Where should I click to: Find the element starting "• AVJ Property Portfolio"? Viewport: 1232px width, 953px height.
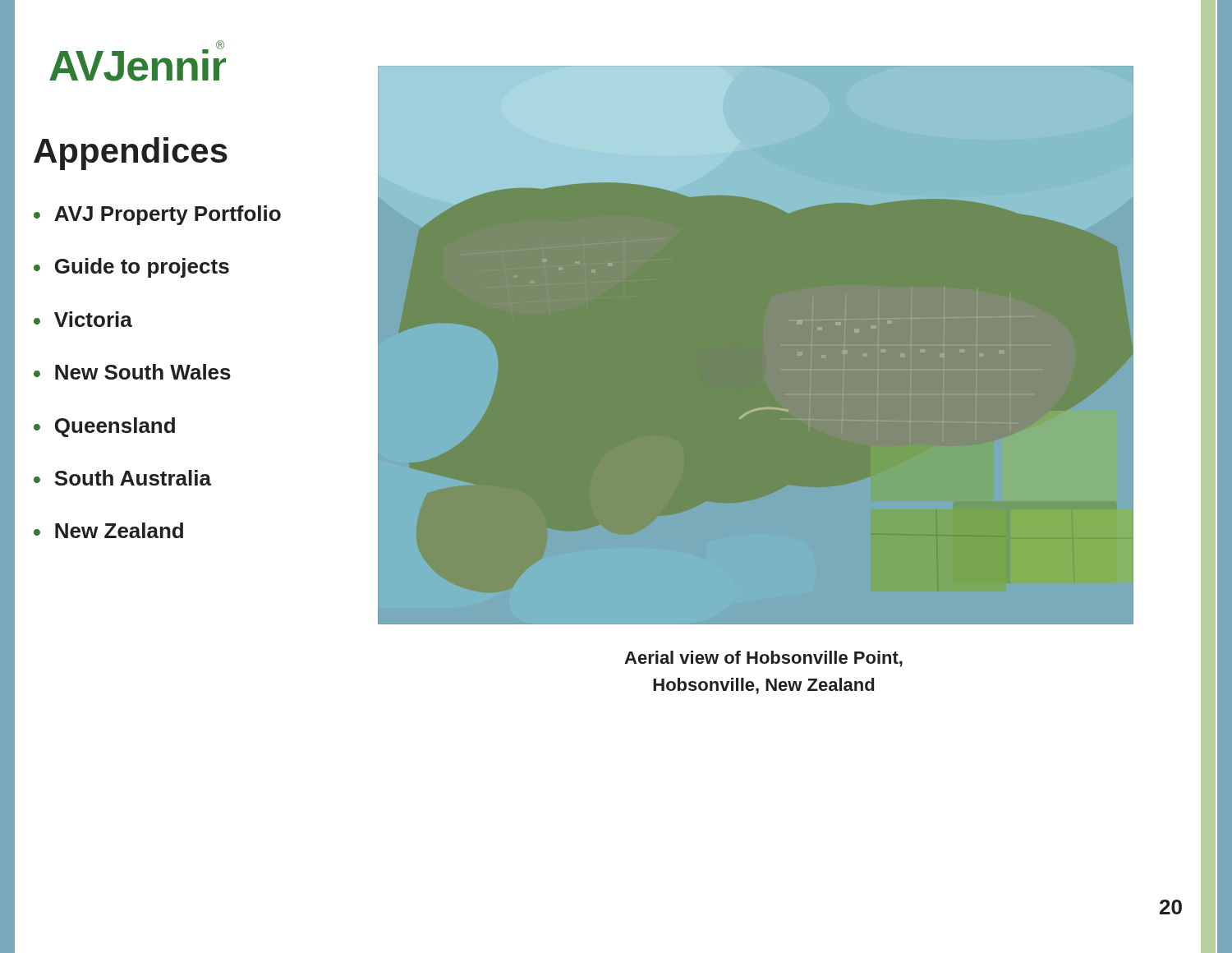click(157, 215)
